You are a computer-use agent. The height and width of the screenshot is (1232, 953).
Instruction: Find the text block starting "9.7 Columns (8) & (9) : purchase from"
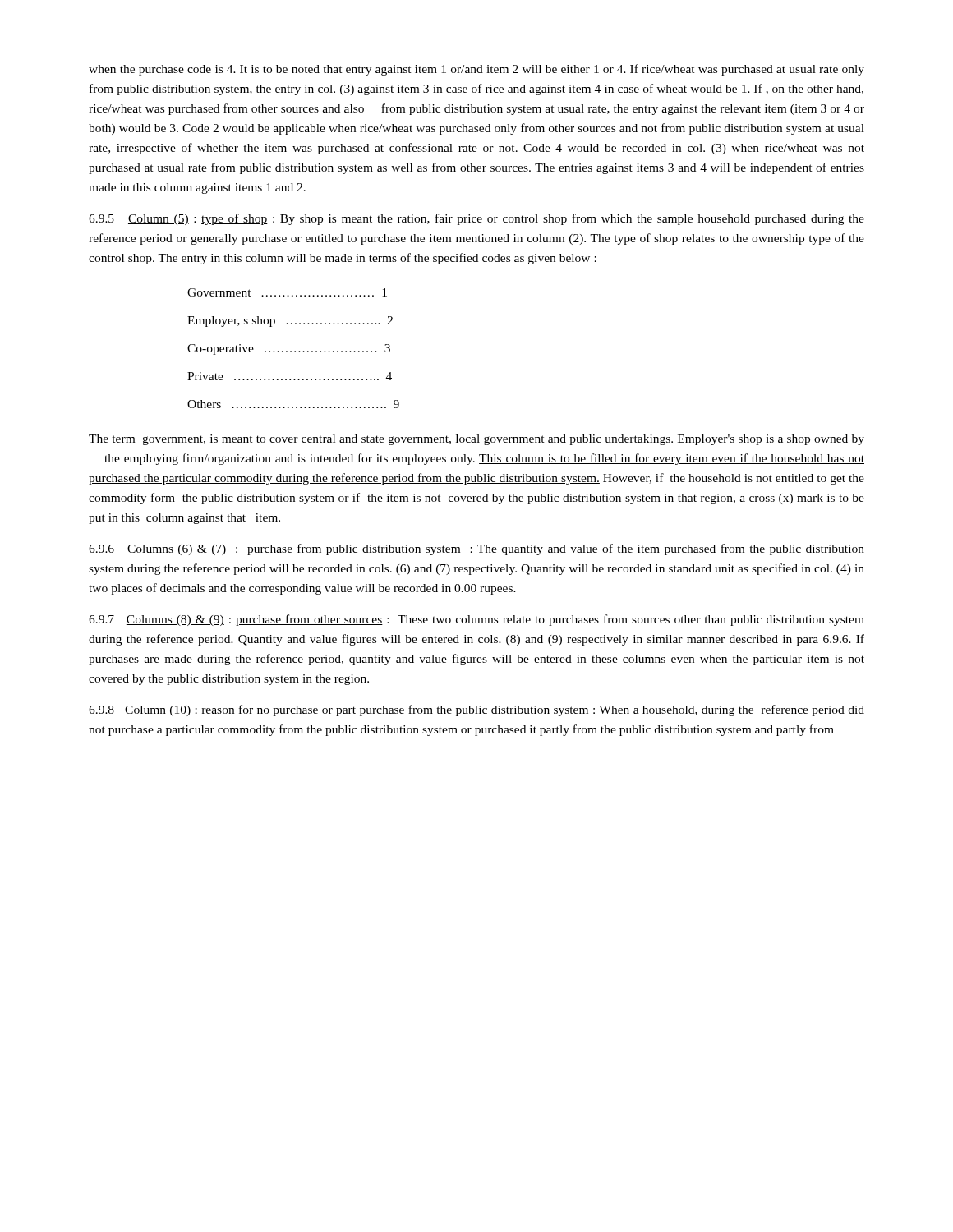coord(476,649)
